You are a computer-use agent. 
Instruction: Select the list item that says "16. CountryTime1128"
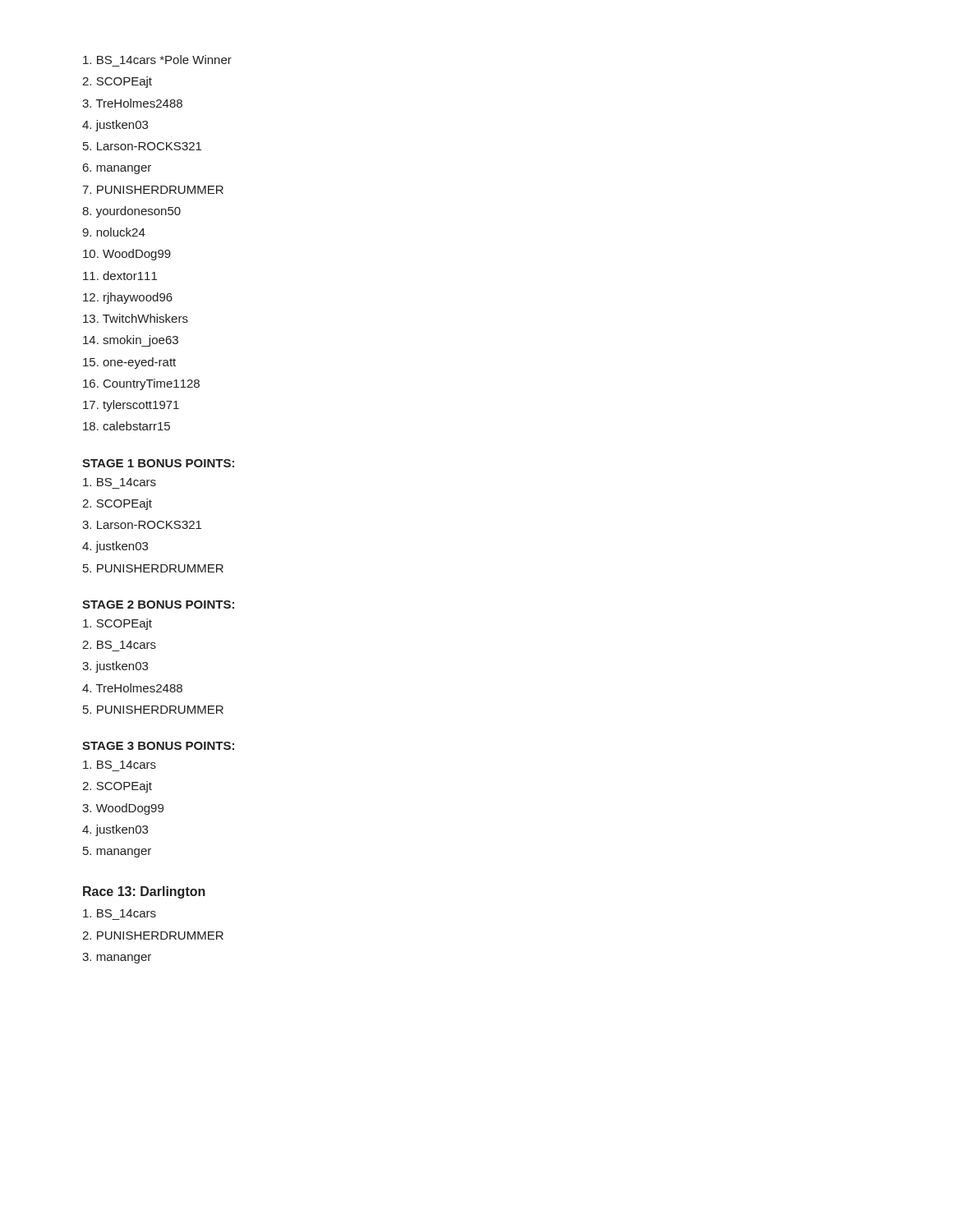(141, 383)
